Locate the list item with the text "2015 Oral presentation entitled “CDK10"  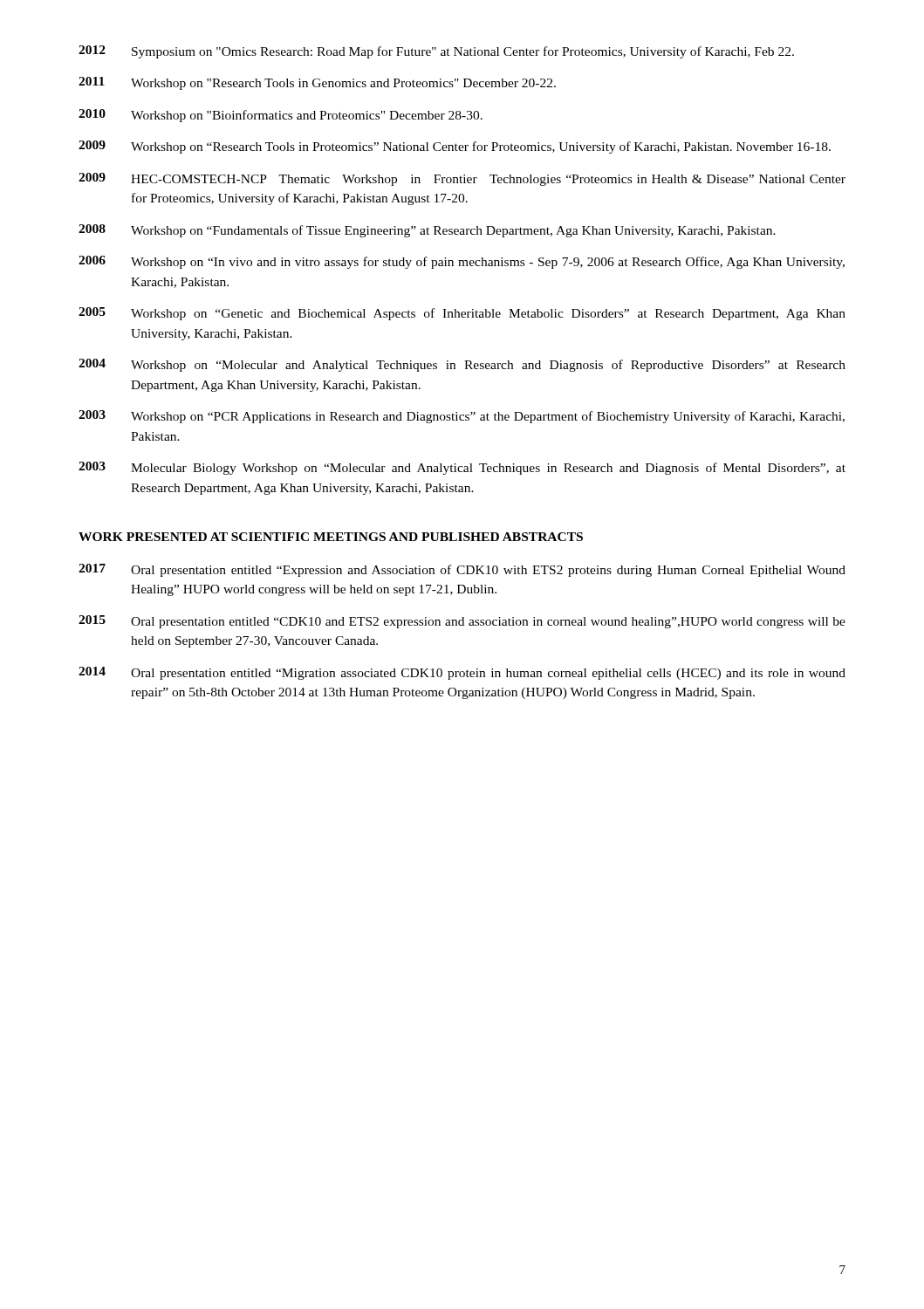pos(462,631)
